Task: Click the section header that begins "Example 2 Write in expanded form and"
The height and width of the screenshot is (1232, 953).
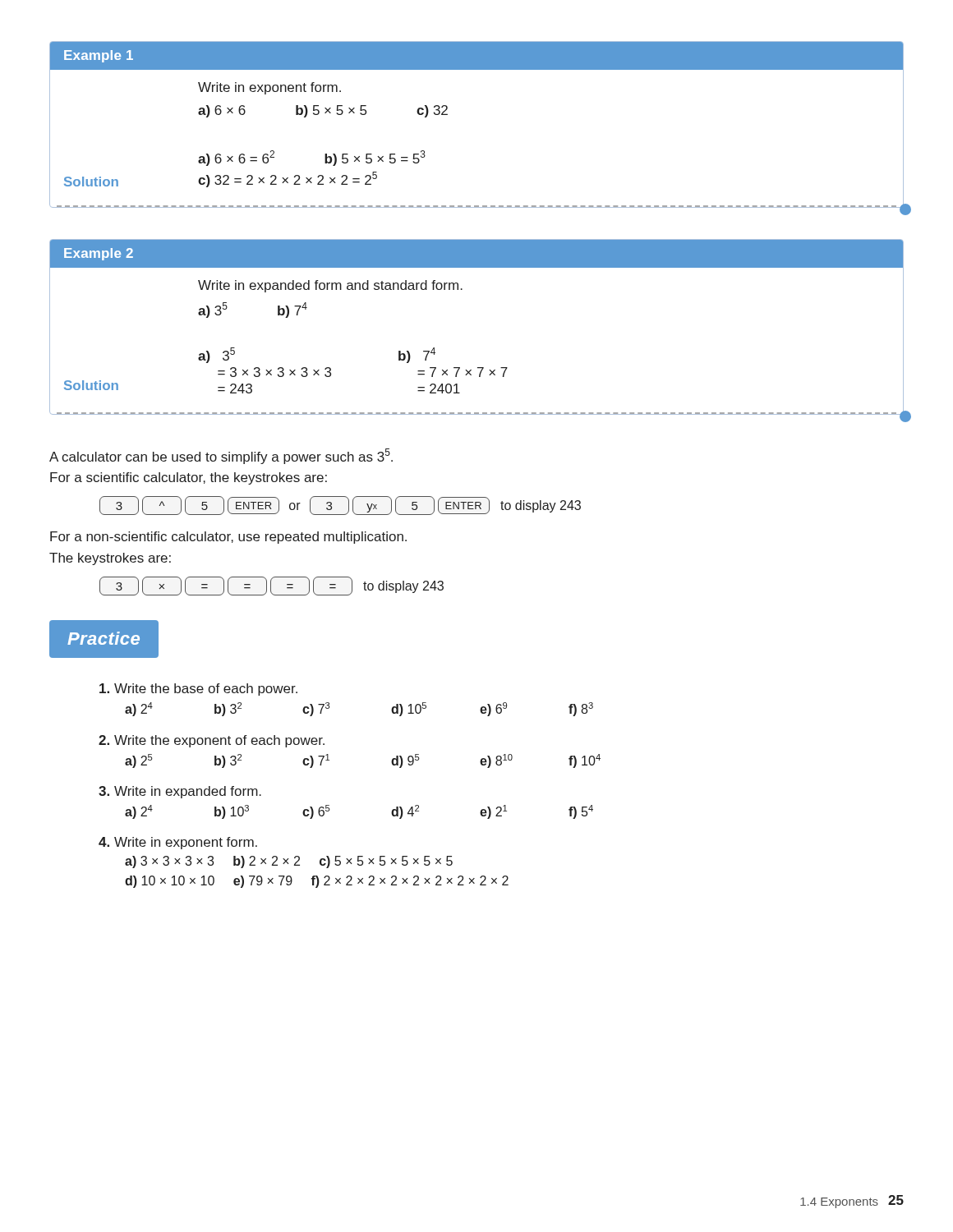Action: coord(477,327)
